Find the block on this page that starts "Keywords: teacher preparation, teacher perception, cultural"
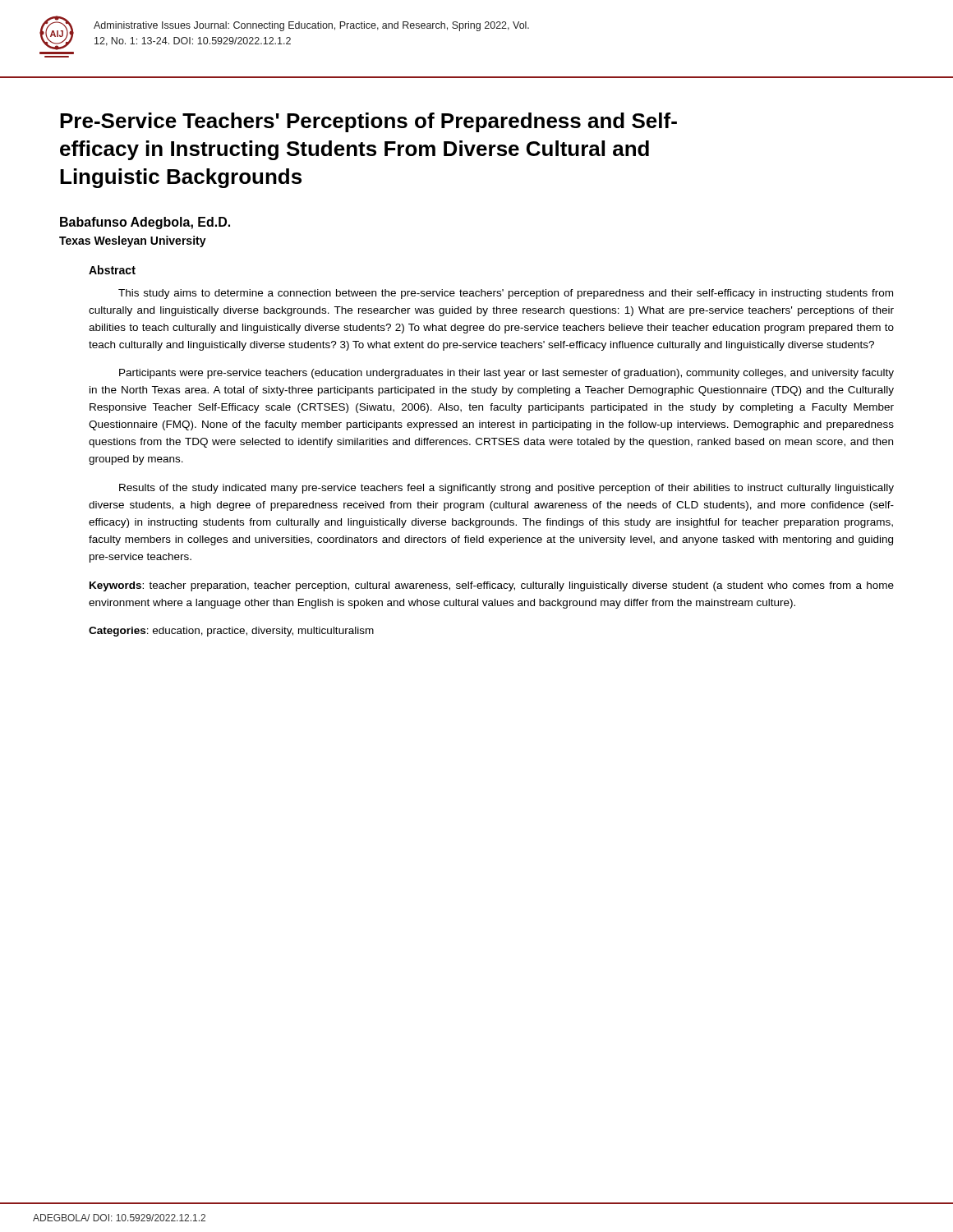Screen dimensions: 1232x953 pos(491,593)
